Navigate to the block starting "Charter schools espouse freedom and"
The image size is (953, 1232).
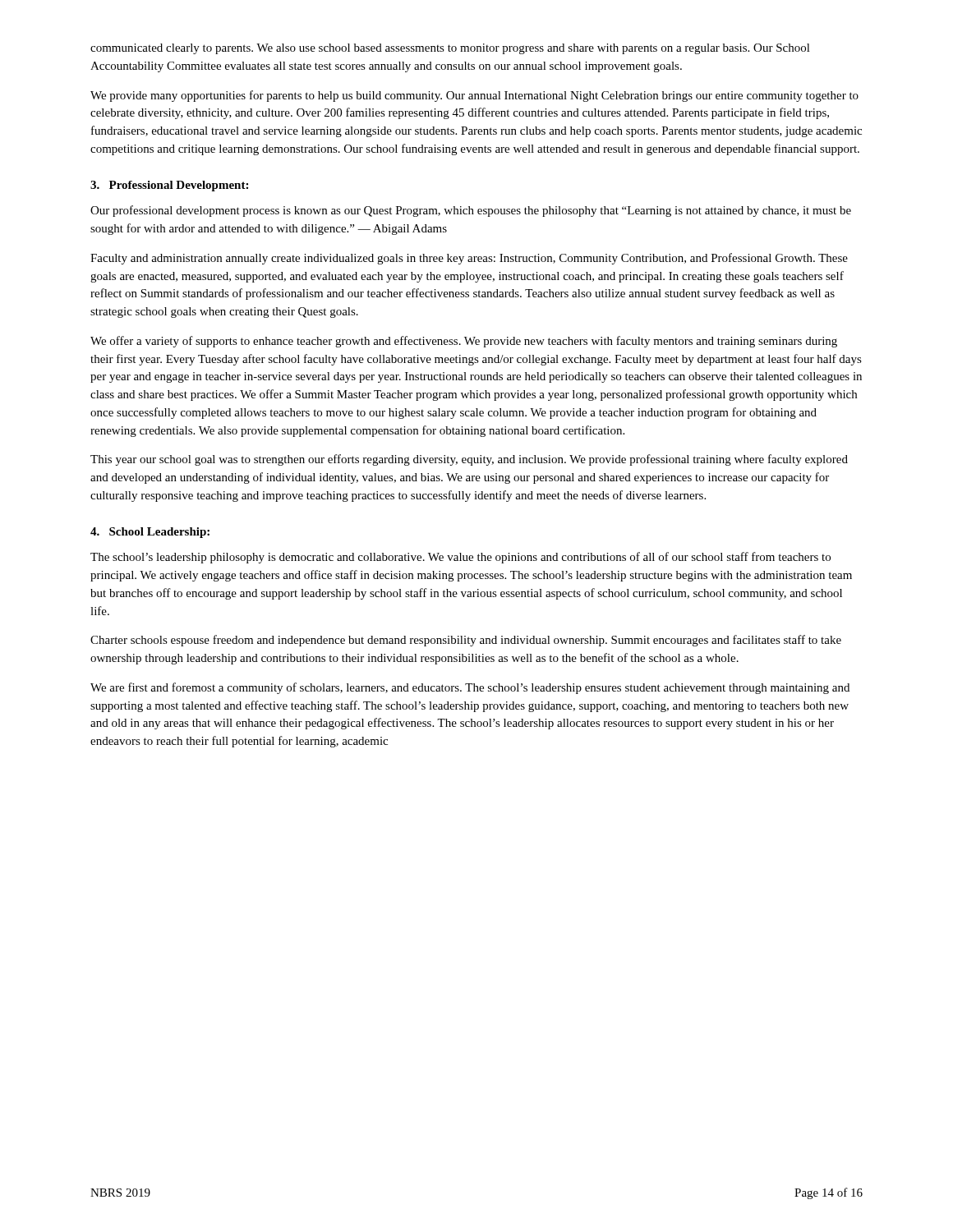(x=466, y=649)
